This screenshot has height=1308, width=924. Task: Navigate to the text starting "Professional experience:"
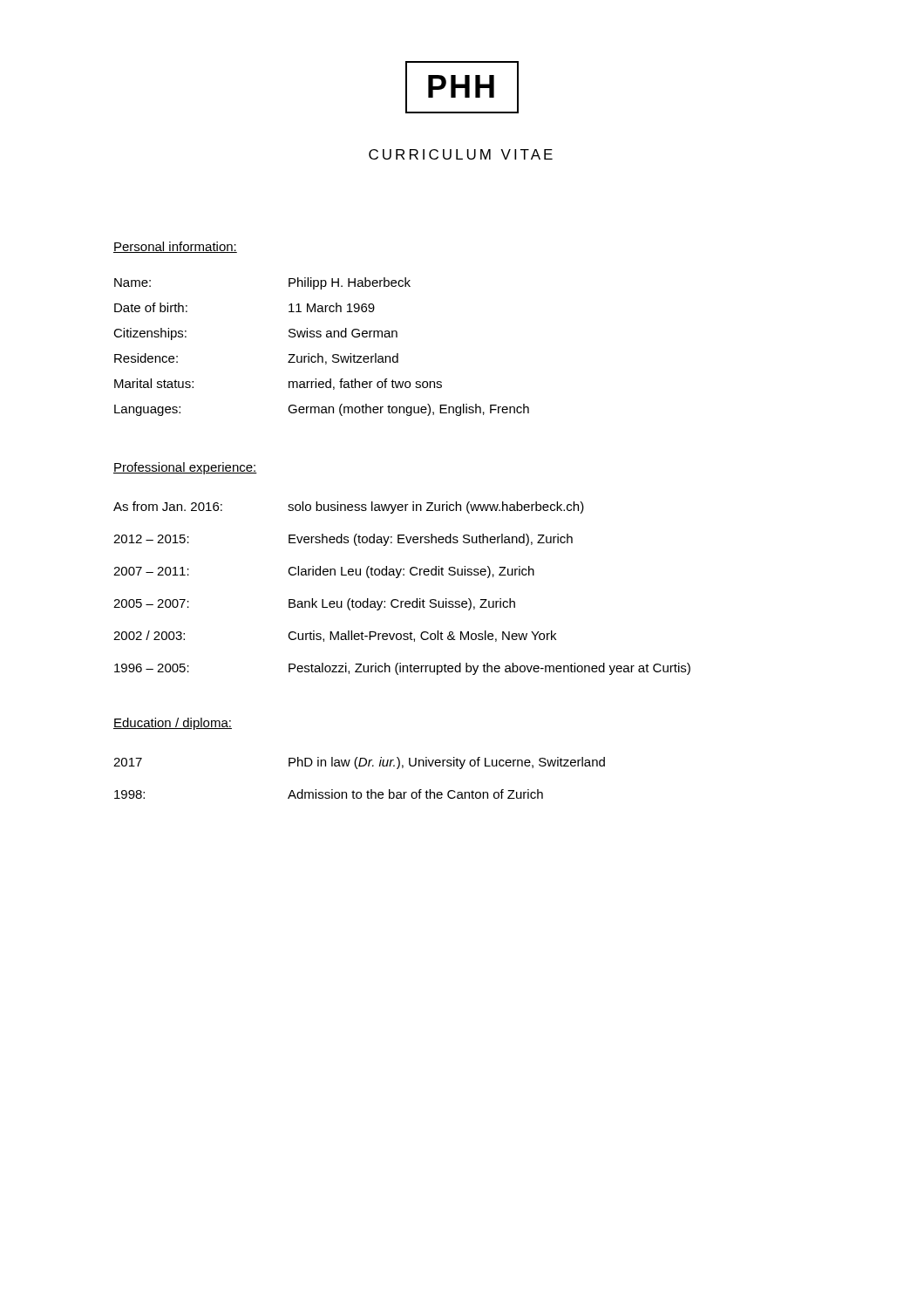185,467
